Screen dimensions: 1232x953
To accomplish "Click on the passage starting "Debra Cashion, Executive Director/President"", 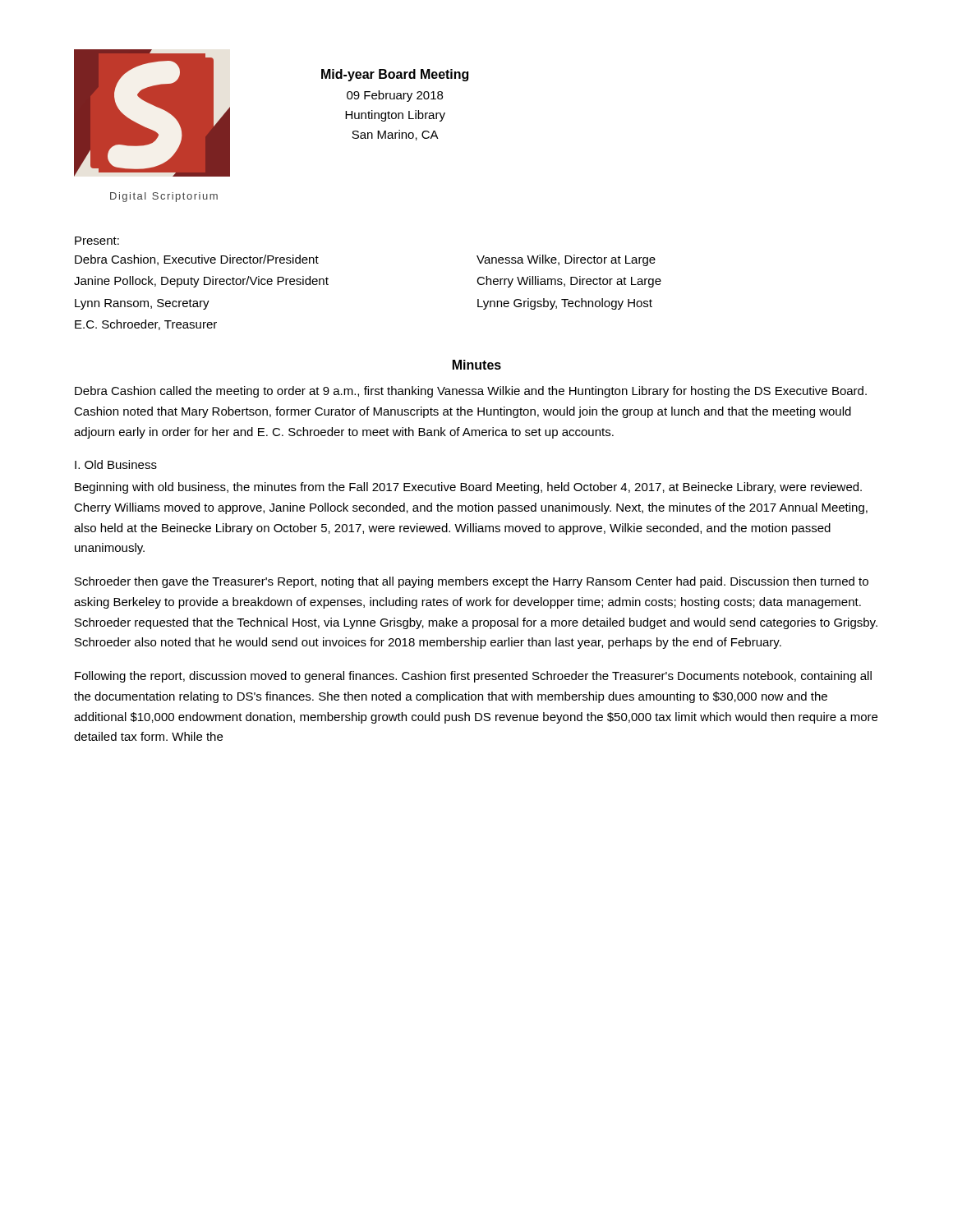I will tap(201, 291).
